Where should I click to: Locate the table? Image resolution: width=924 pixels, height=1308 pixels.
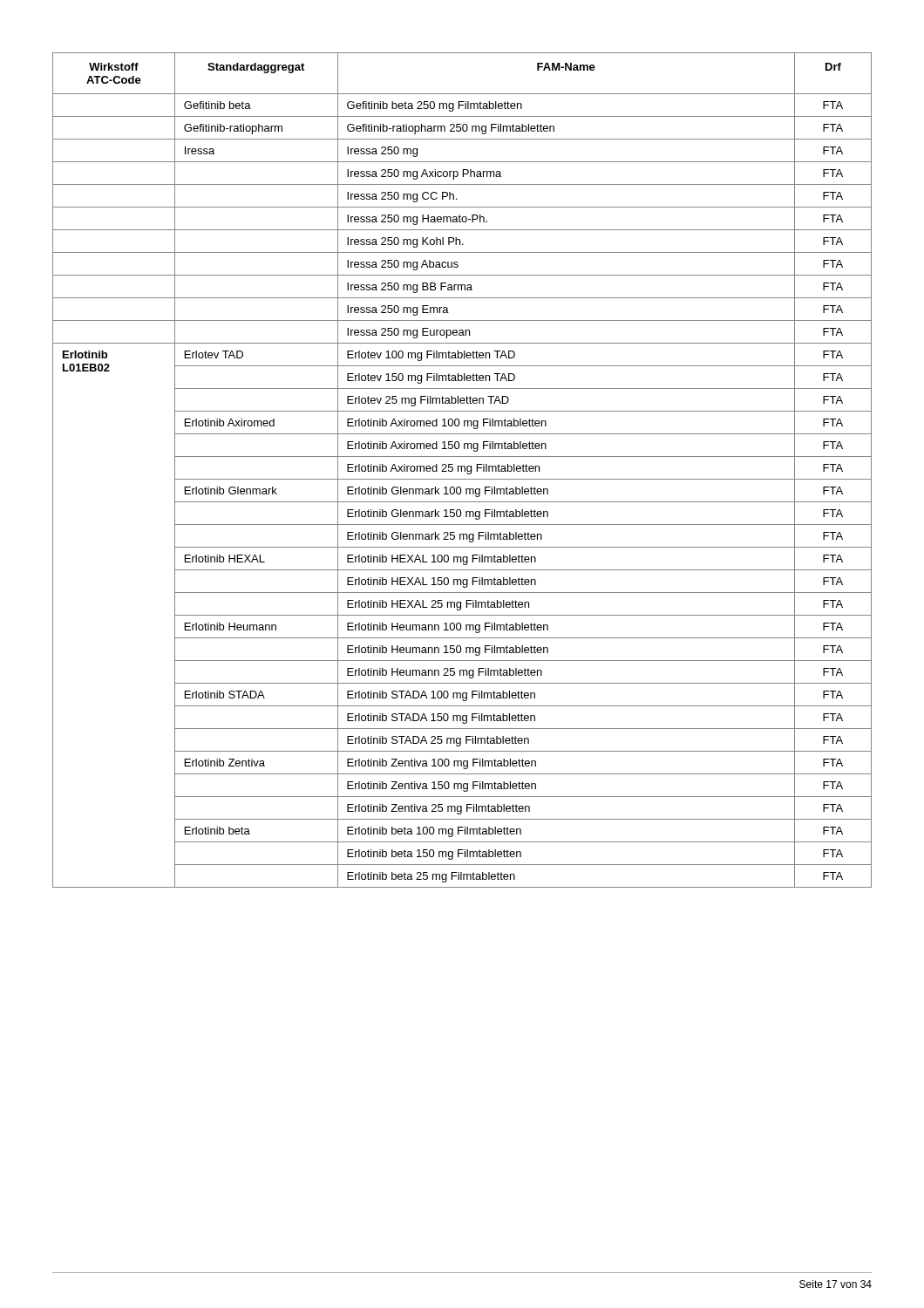462,470
